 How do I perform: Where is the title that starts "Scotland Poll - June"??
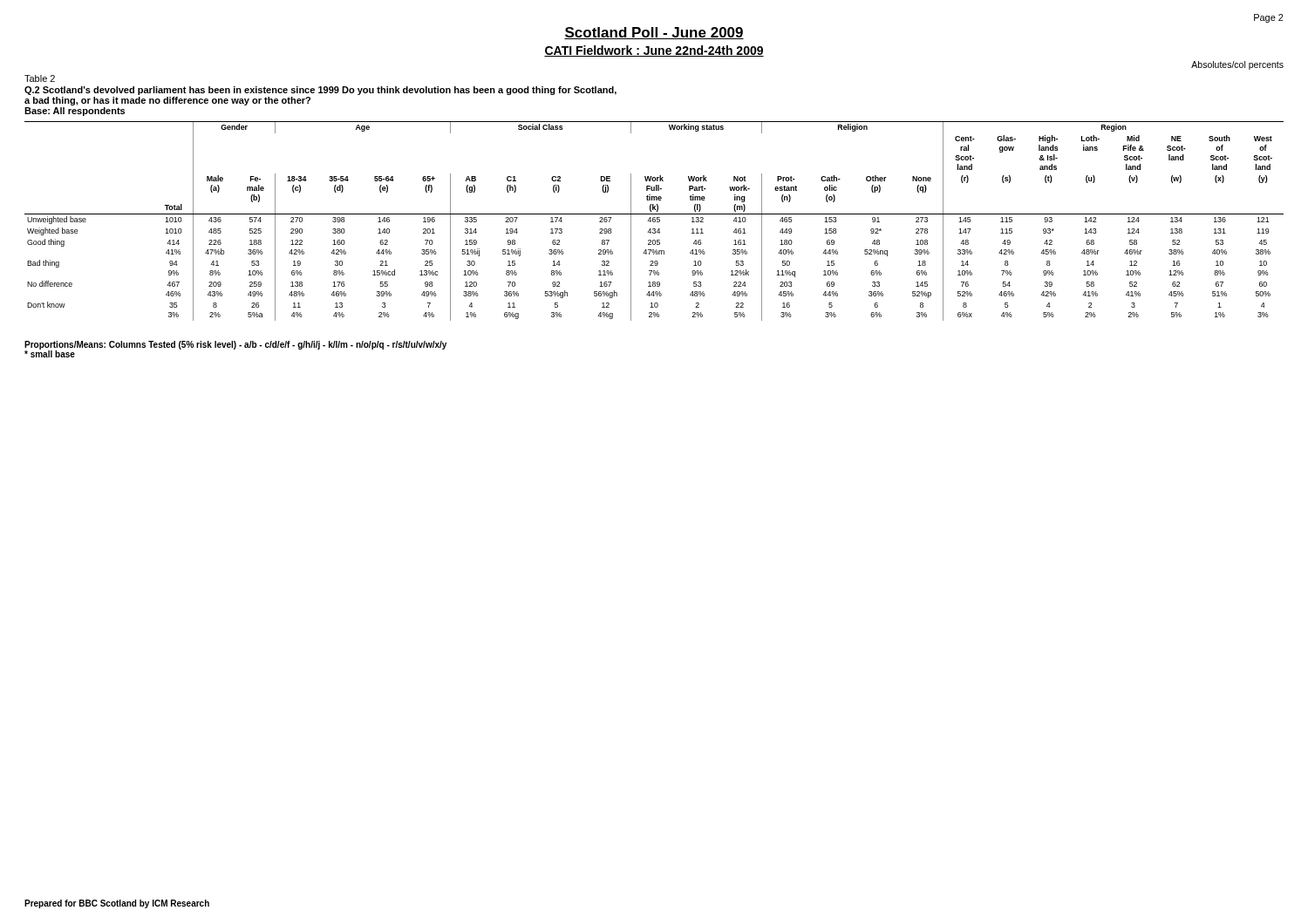pyautogui.click(x=654, y=33)
